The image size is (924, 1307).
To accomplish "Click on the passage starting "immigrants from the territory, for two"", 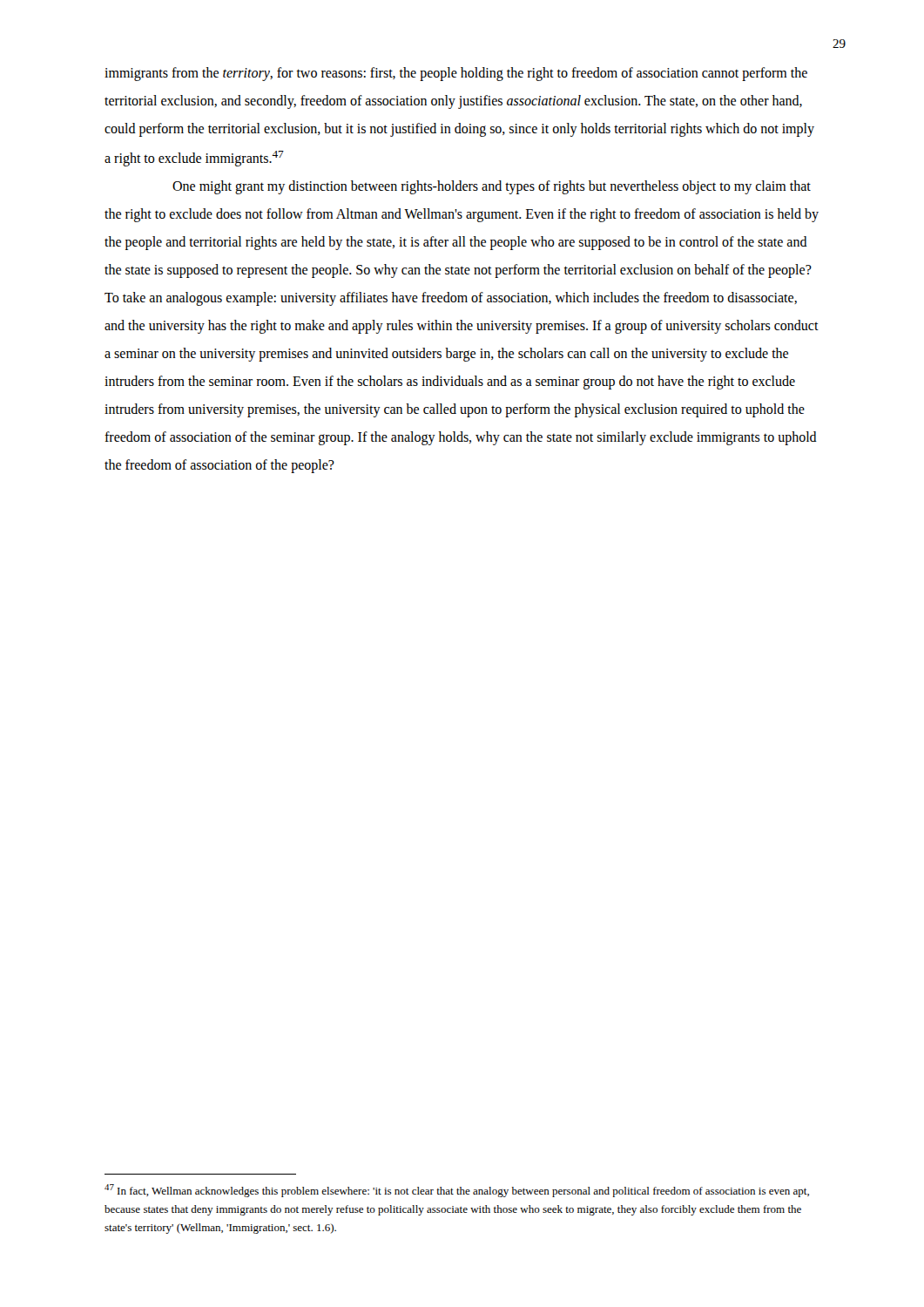I will (462, 269).
